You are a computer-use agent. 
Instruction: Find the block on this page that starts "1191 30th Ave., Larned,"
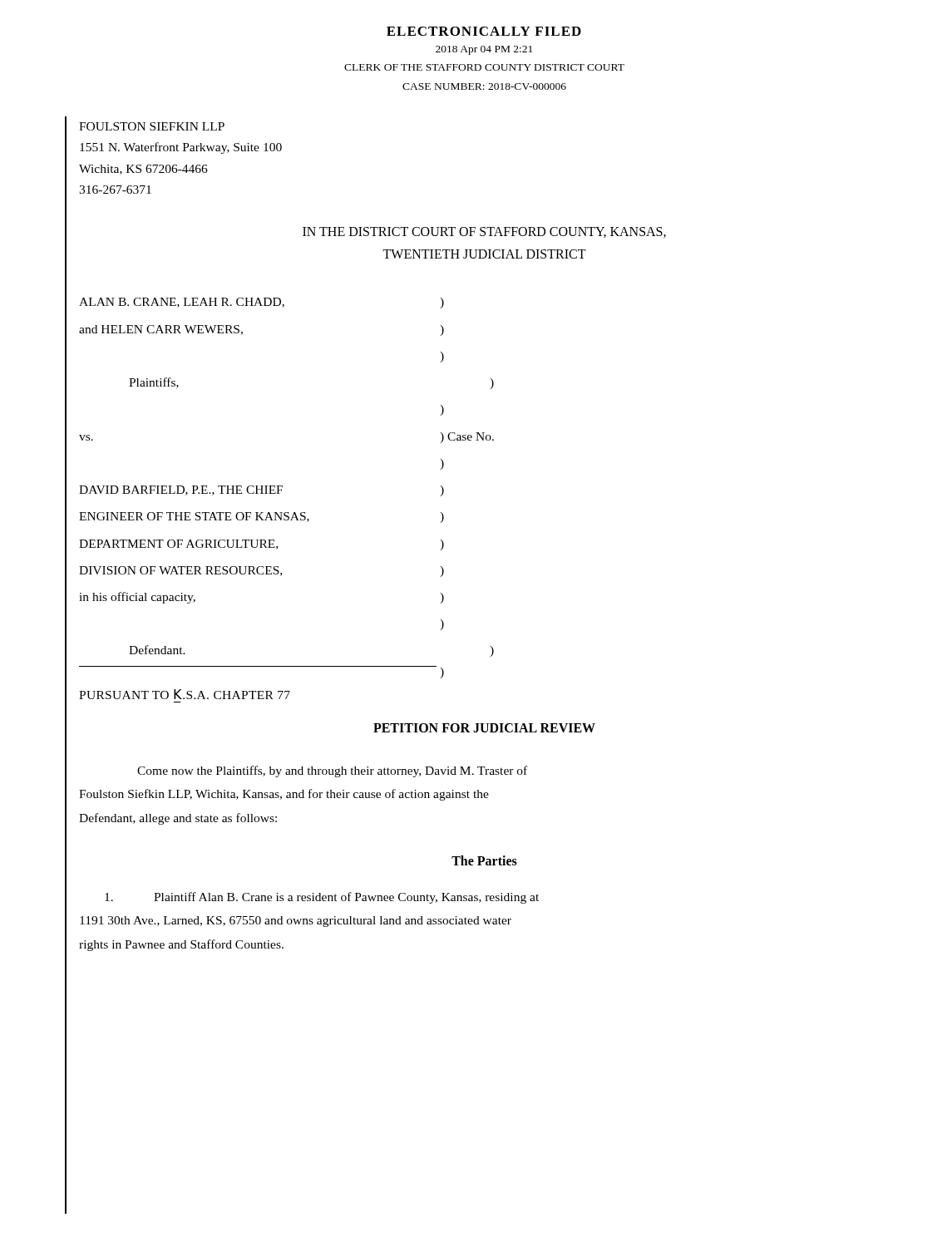[x=295, y=920]
